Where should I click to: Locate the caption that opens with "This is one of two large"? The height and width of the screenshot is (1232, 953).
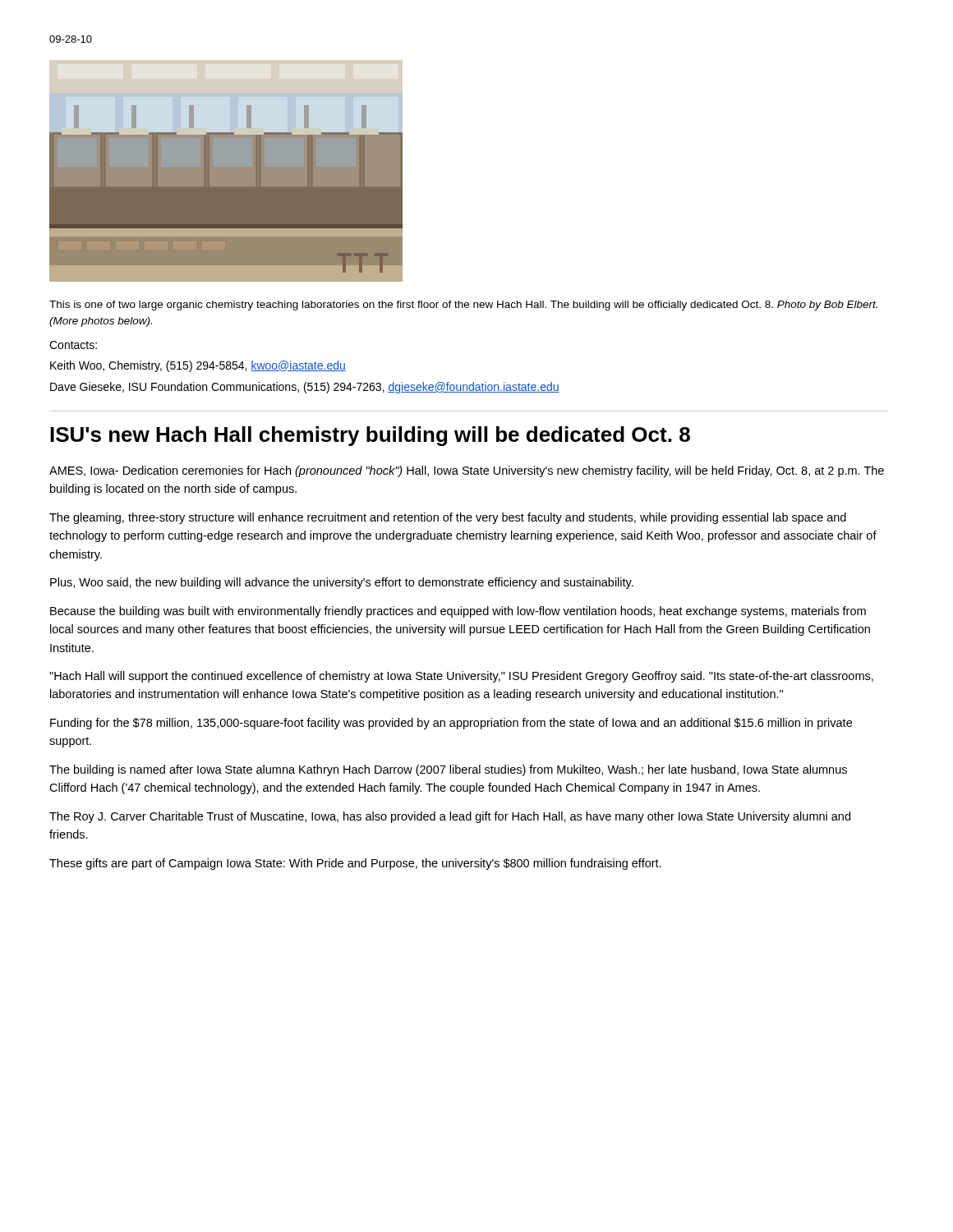[464, 313]
